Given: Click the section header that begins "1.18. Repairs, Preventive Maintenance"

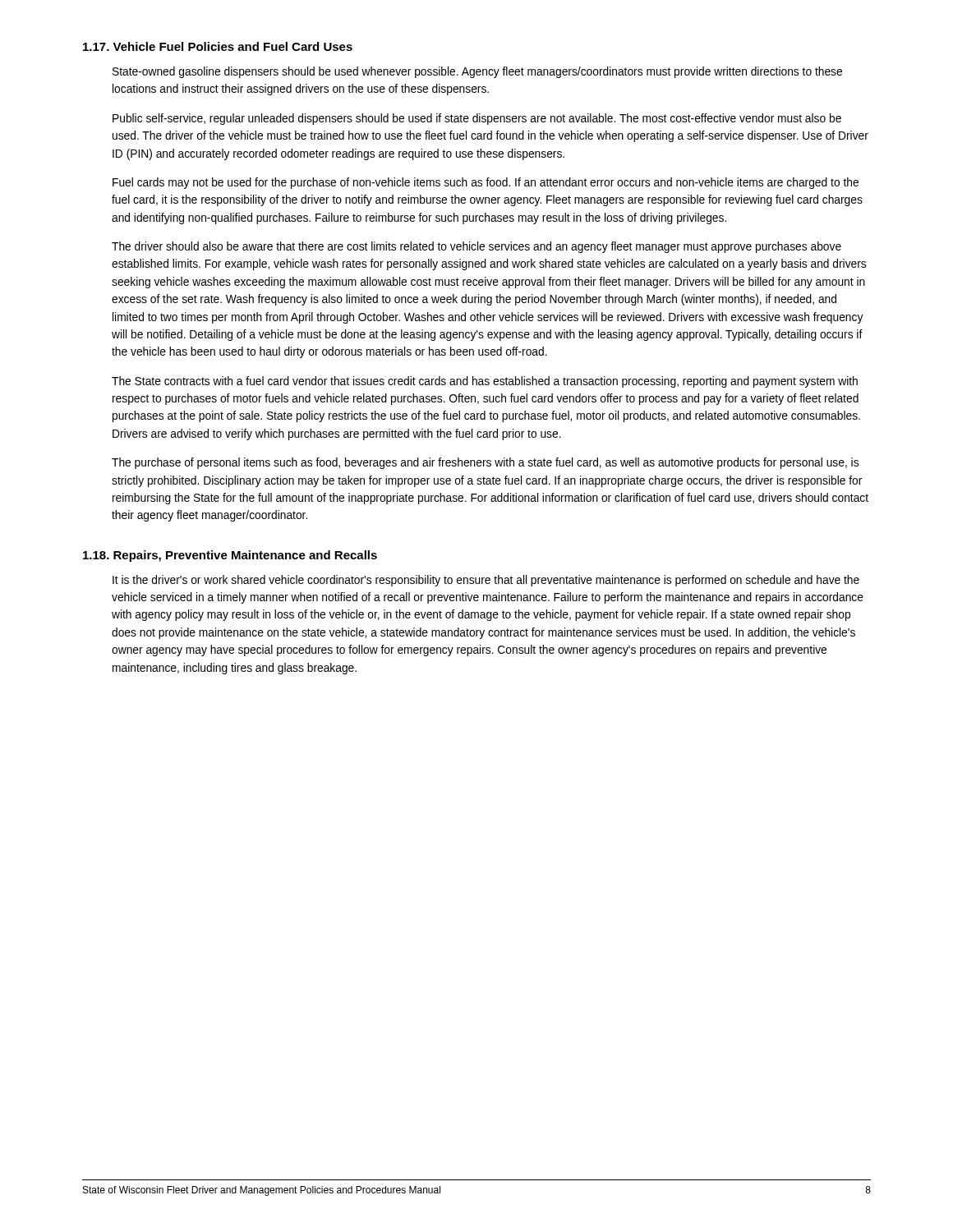Looking at the screenshot, I should pos(230,555).
